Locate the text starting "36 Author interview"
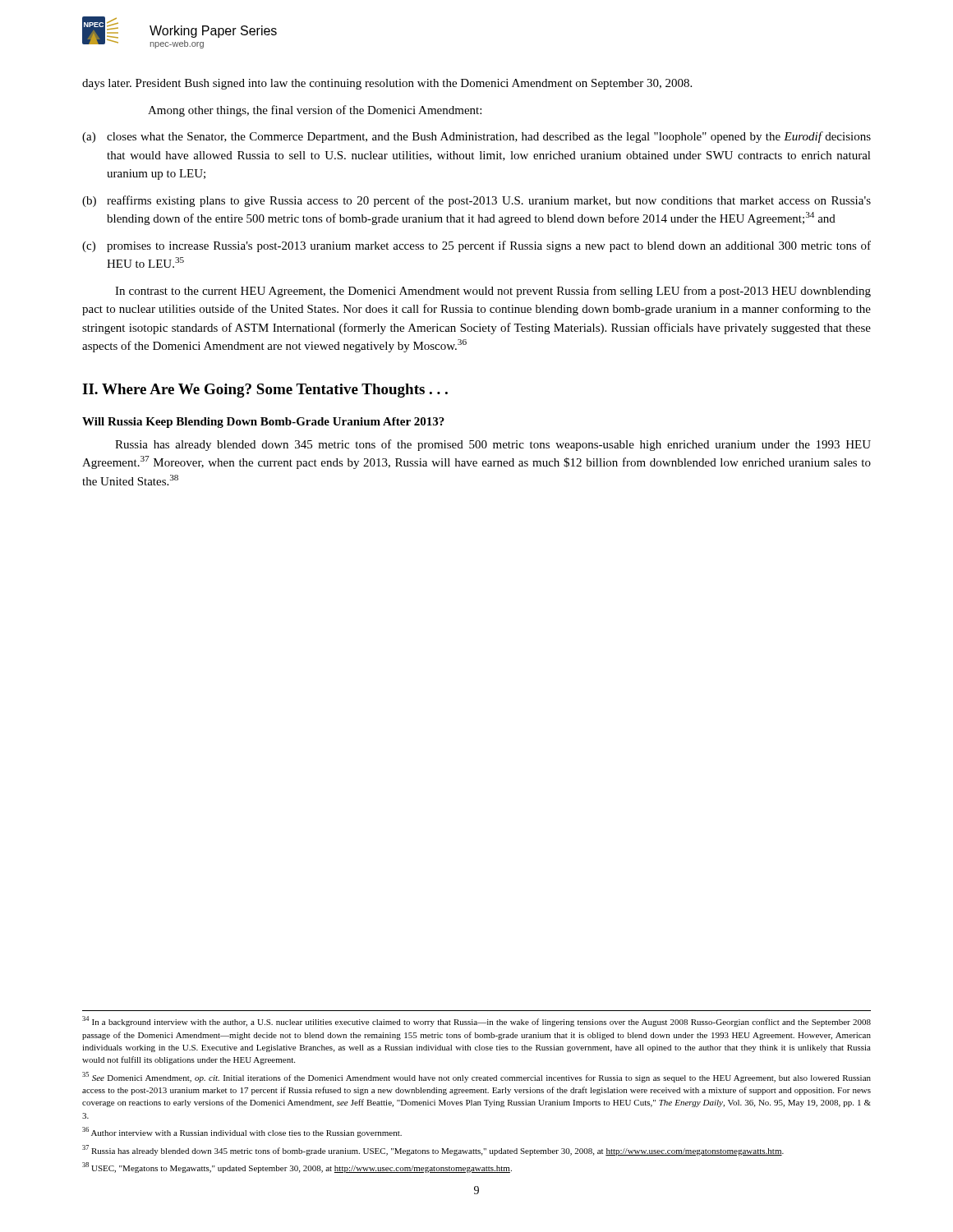This screenshot has height=1232, width=953. 242,1132
